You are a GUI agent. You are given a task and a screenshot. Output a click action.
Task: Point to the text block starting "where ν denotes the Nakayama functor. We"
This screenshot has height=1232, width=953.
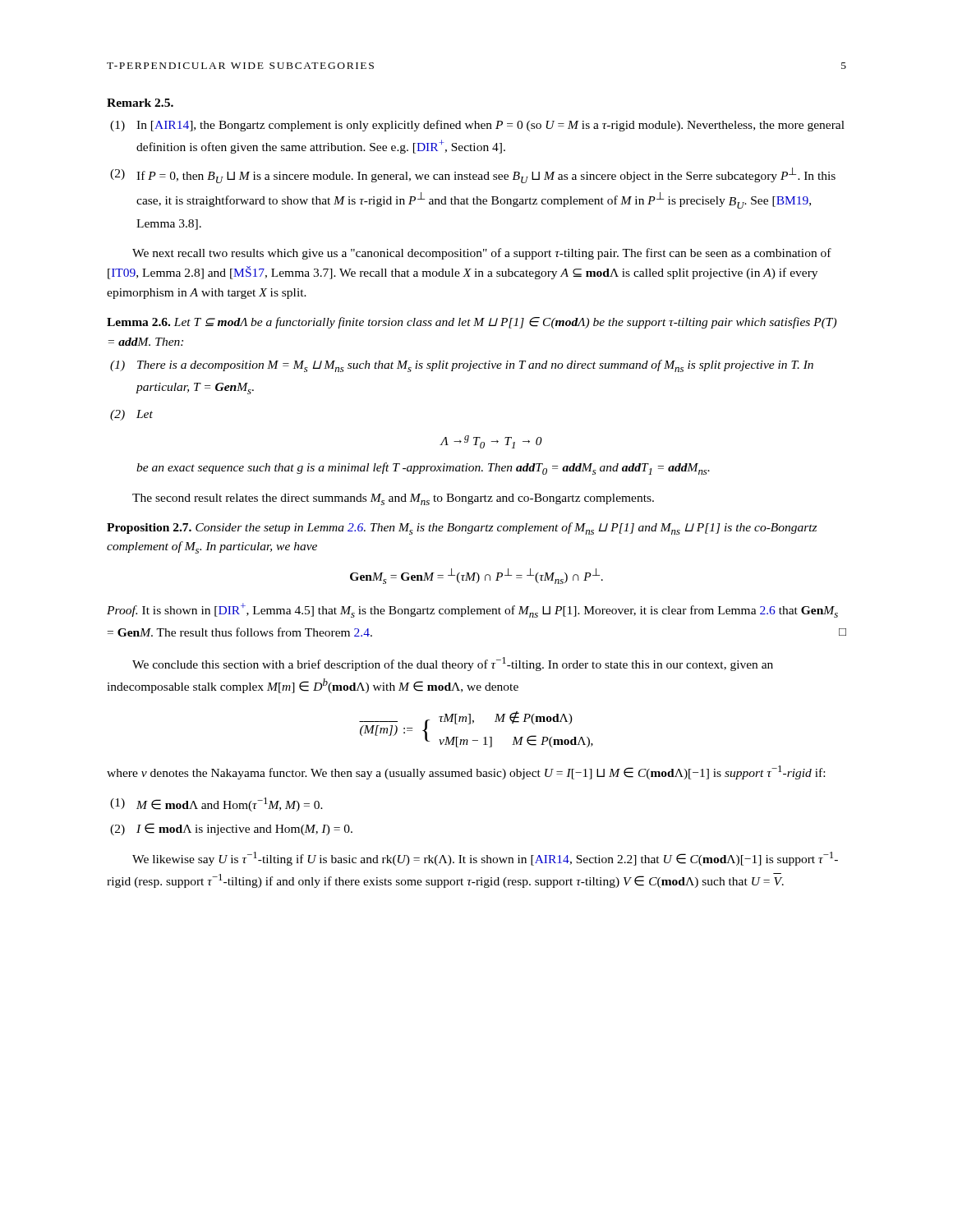click(x=466, y=771)
